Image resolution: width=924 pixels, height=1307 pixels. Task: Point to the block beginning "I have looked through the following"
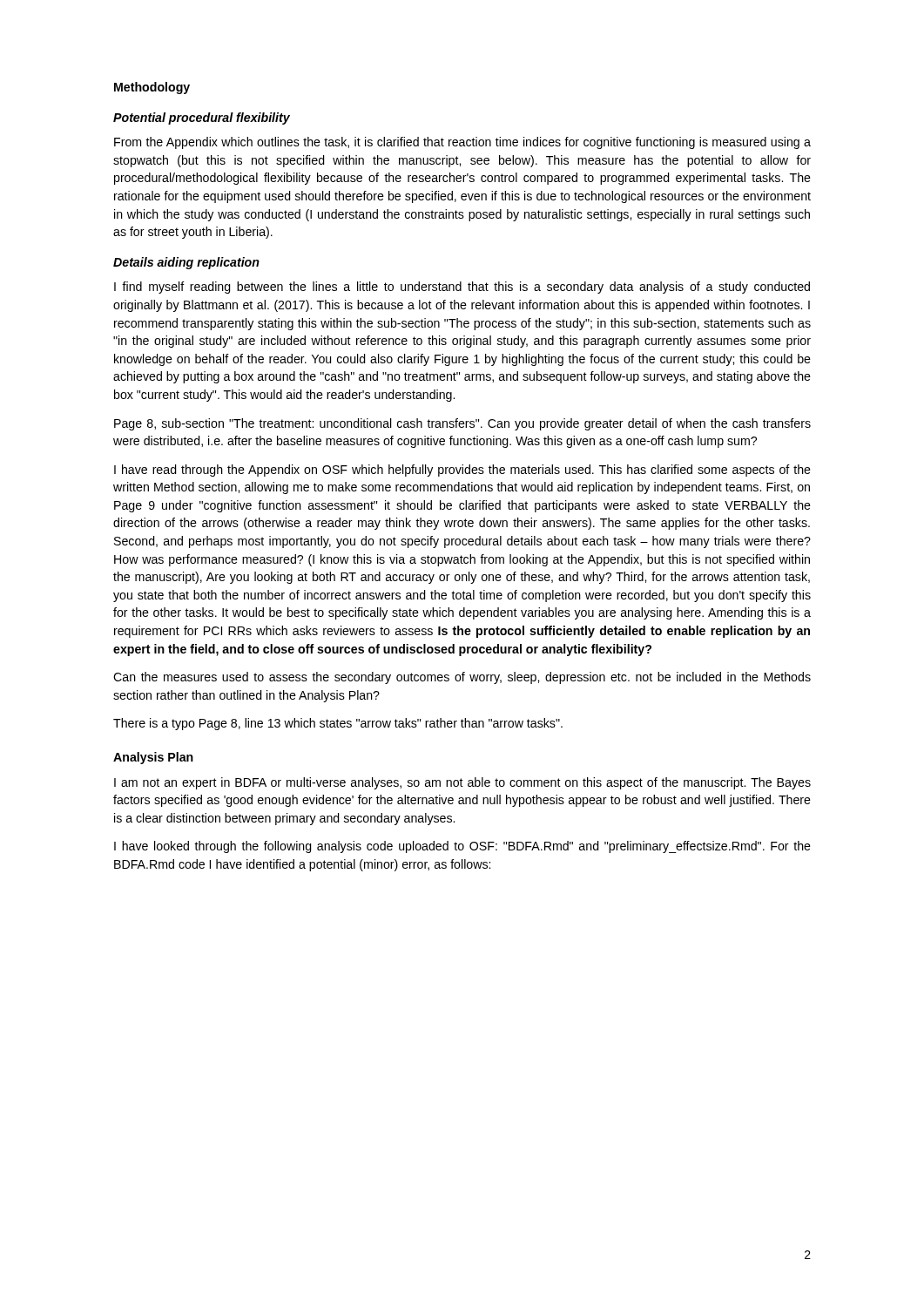[462, 856]
